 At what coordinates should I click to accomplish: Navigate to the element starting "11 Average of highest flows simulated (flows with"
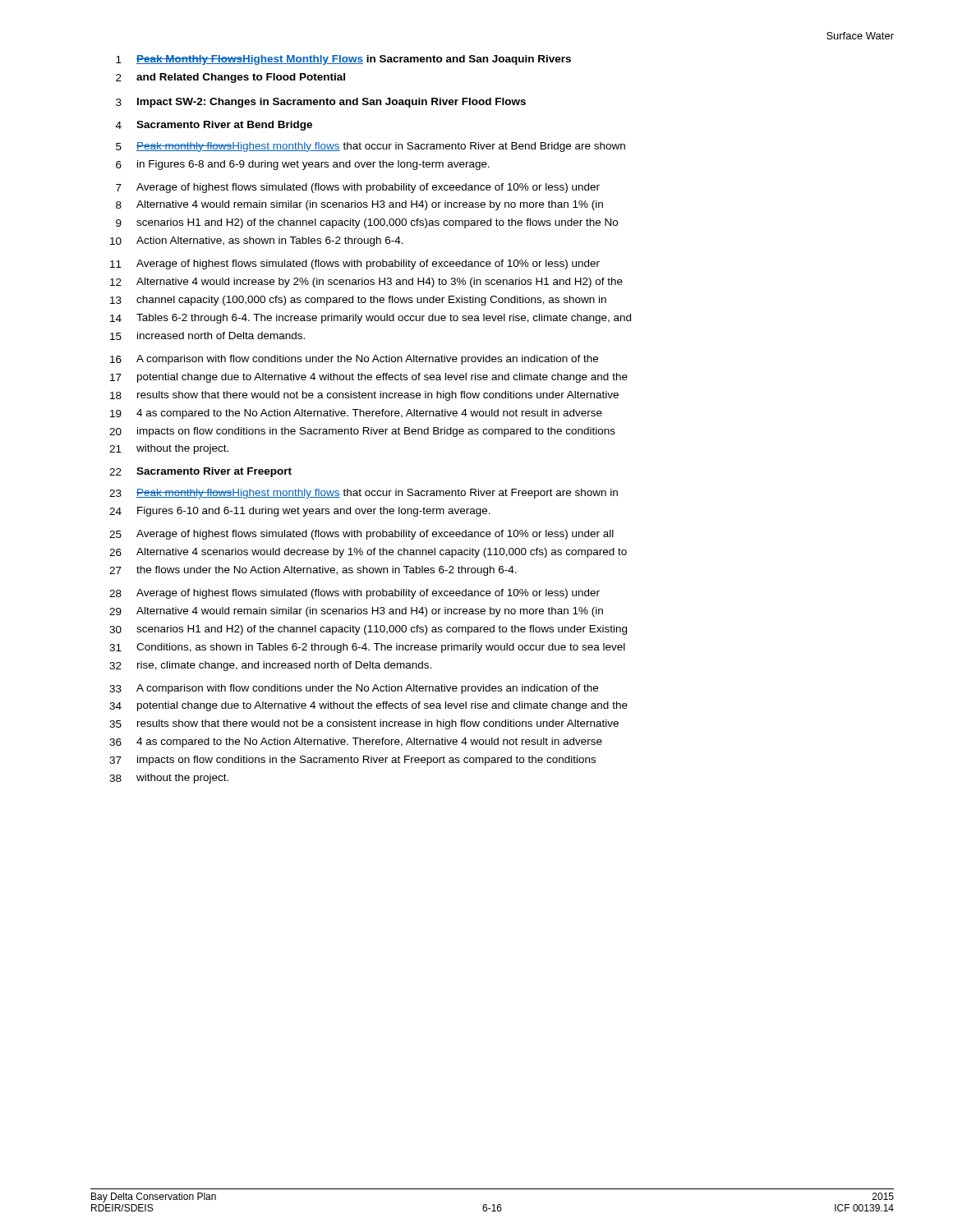[x=492, y=301]
